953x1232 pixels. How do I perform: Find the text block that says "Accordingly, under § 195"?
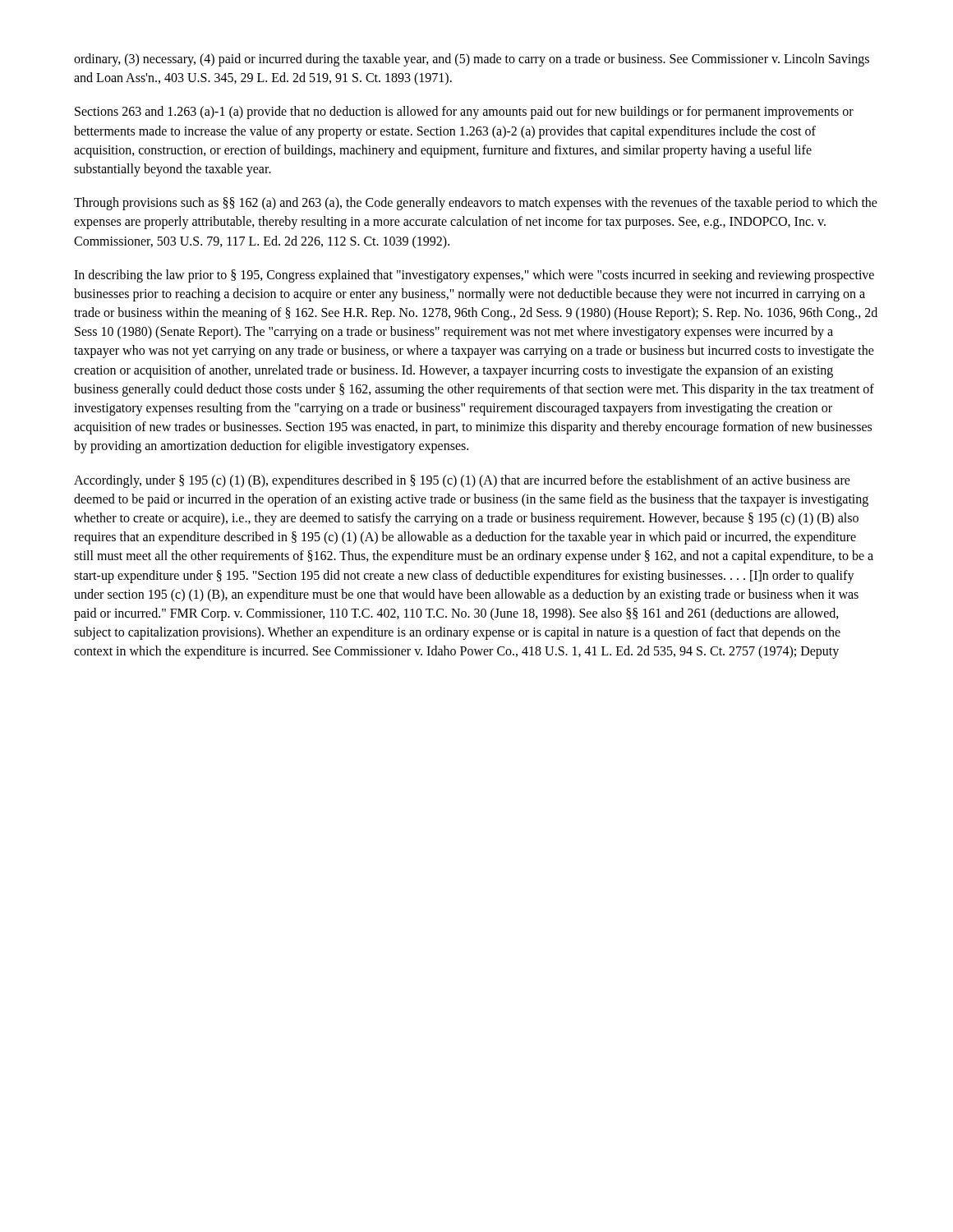474,565
